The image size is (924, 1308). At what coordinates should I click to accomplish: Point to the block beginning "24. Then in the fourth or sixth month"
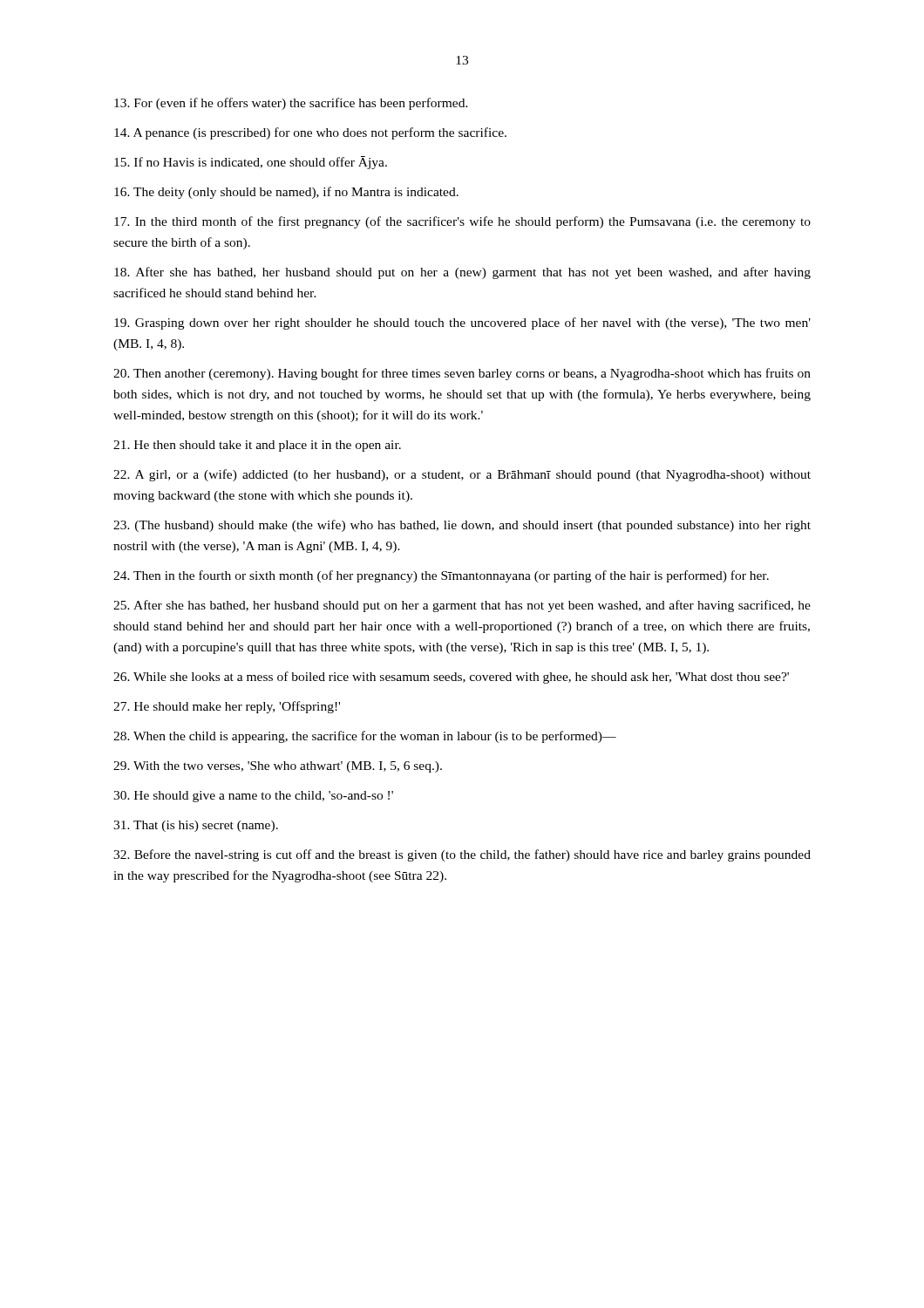click(x=441, y=575)
